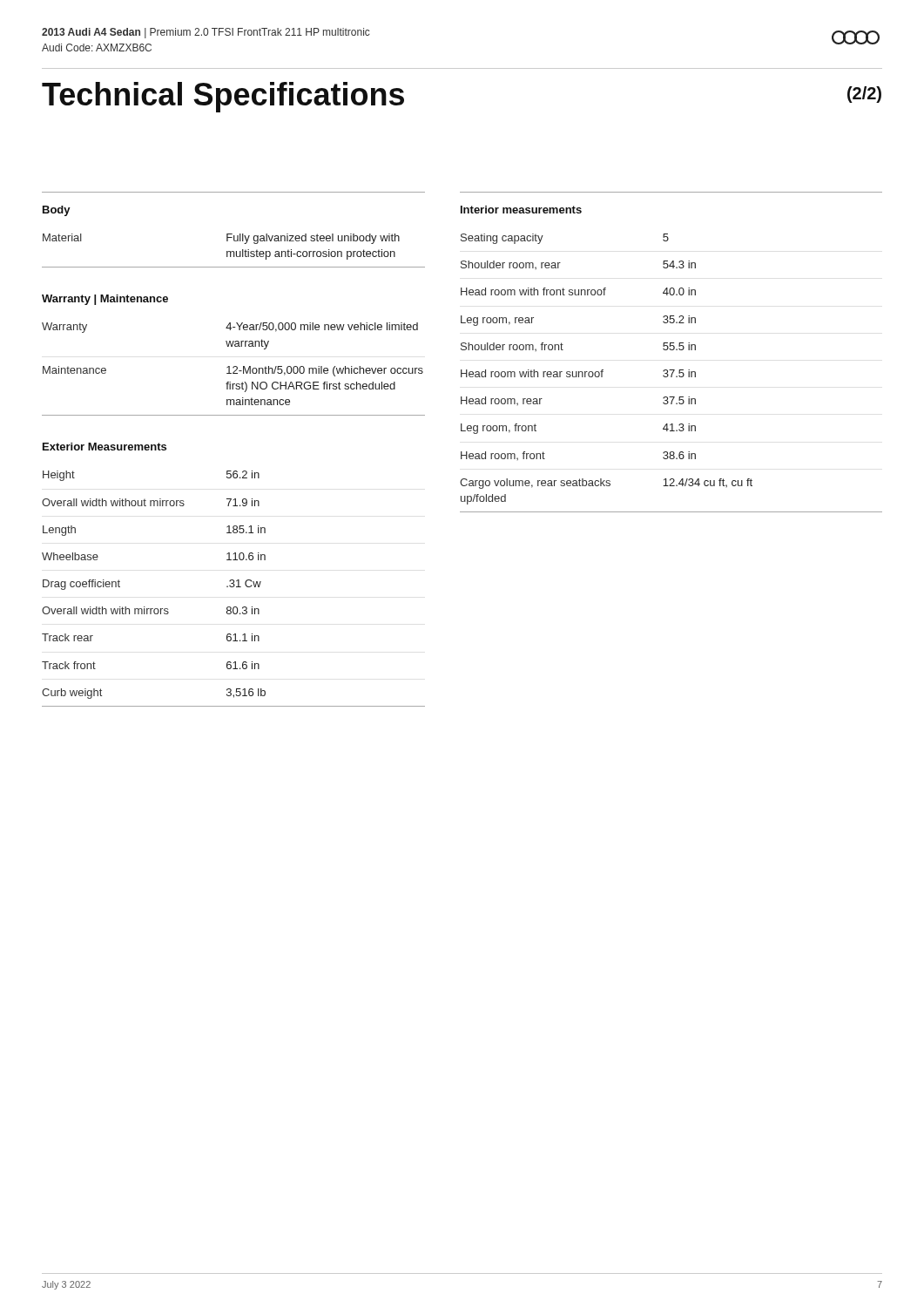Find the section header that reads "Exterior Measurements"
Image resolution: width=924 pixels, height=1307 pixels.
click(x=104, y=447)
